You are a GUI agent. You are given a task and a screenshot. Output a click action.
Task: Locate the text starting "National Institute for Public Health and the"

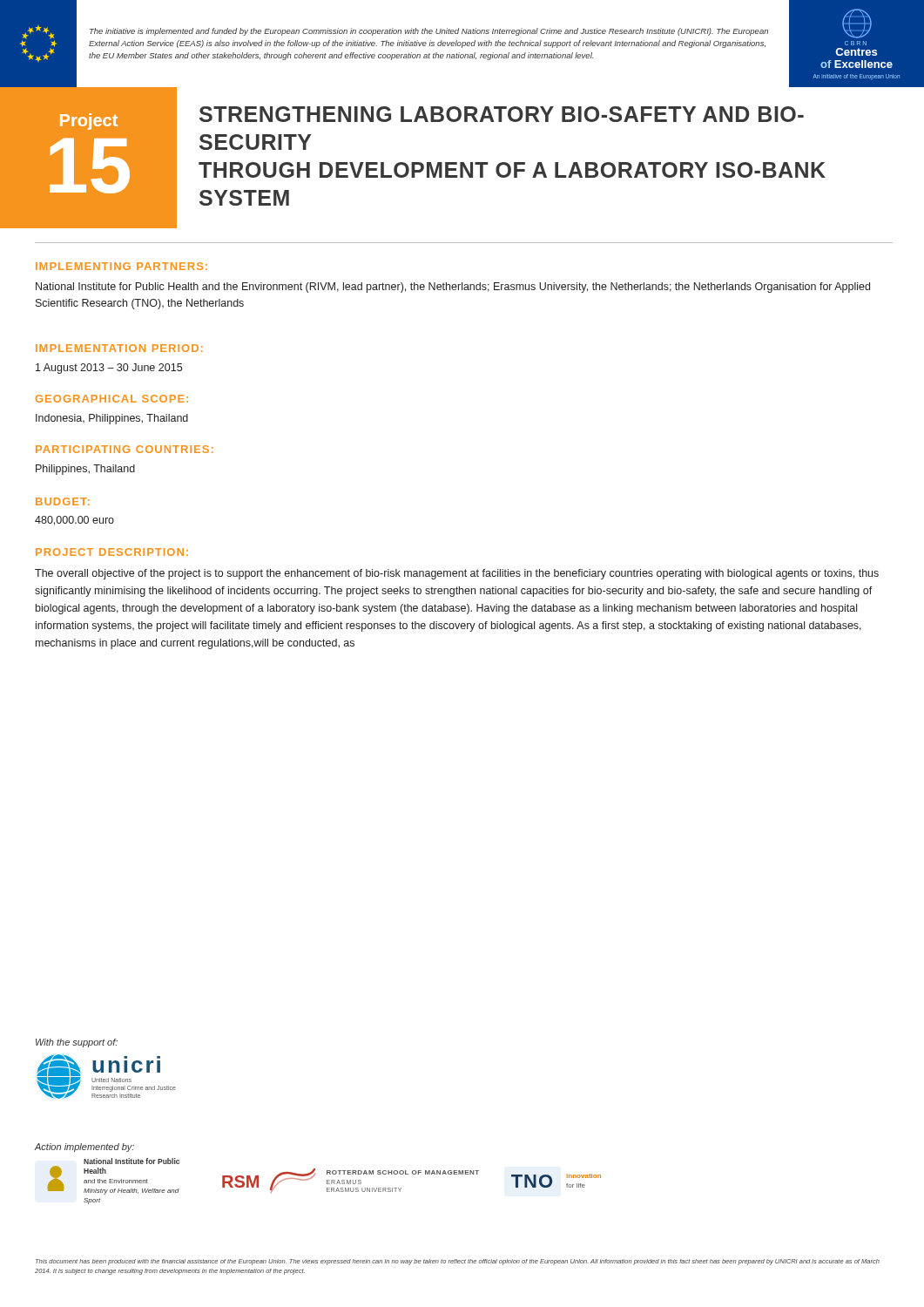[453, 295]
